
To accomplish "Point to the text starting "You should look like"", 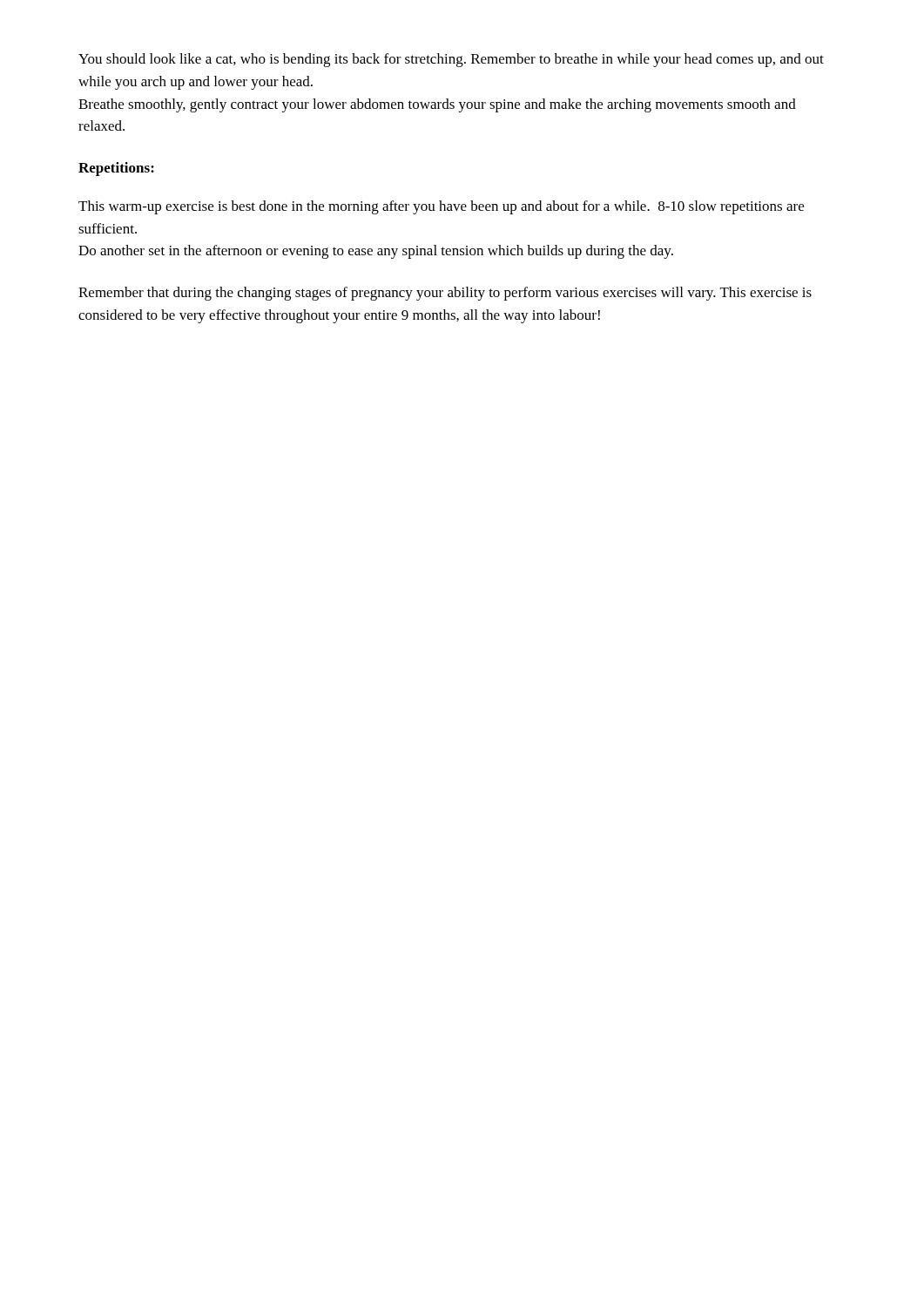I will 451,93.
